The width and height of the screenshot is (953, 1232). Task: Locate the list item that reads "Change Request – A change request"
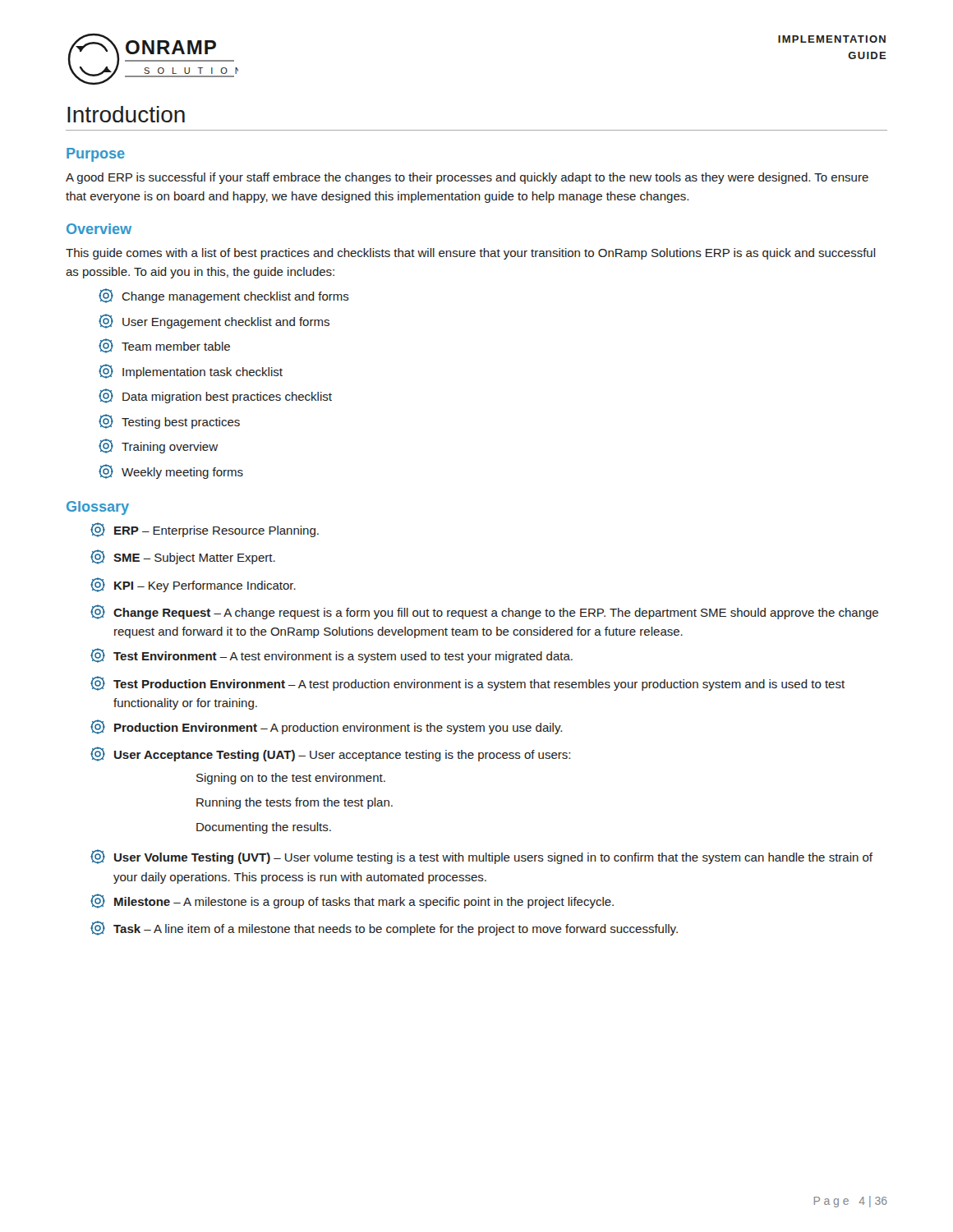pos(489,622)
